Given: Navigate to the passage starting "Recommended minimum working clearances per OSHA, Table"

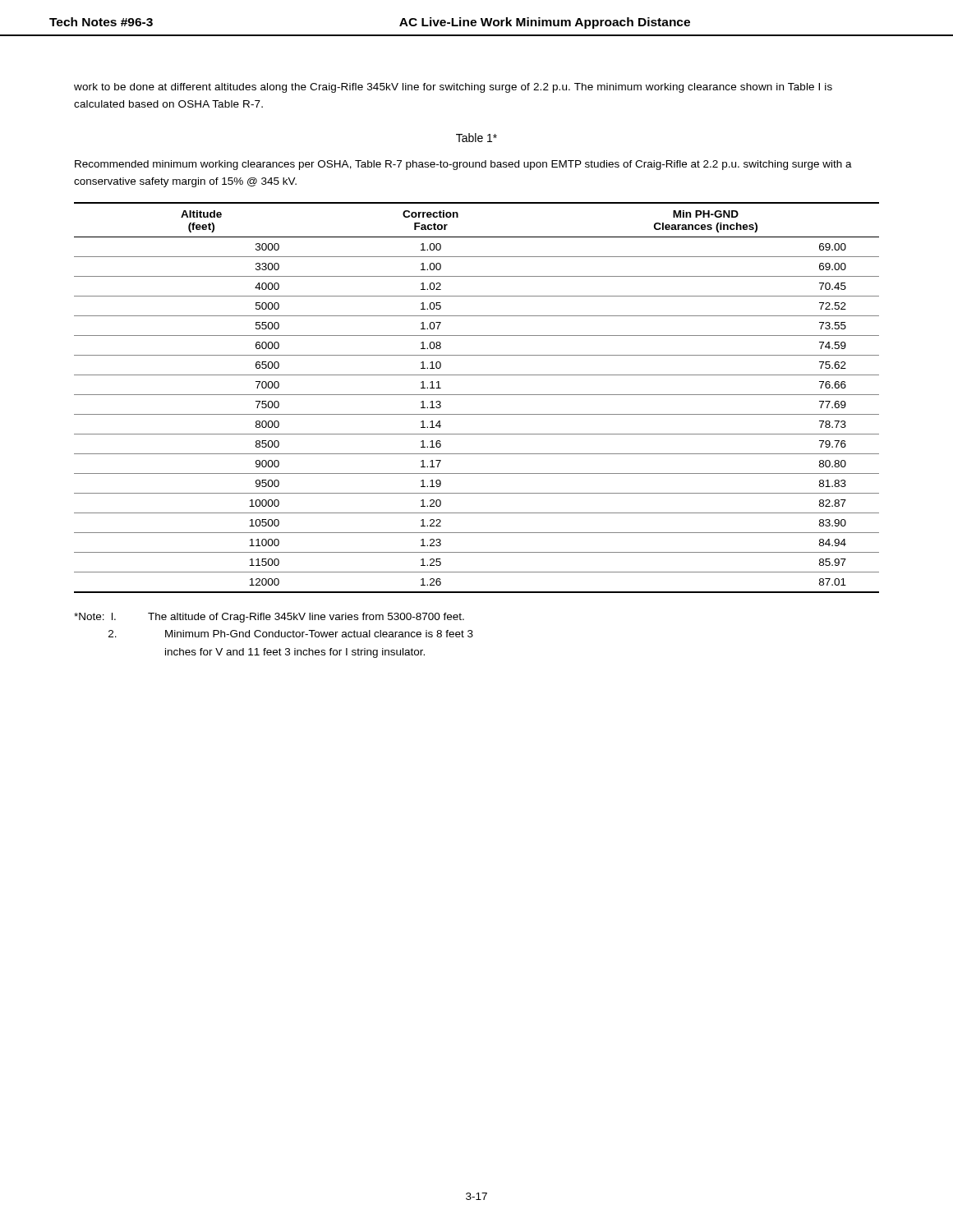Looking at the screenshot, I should coord(463,172).
